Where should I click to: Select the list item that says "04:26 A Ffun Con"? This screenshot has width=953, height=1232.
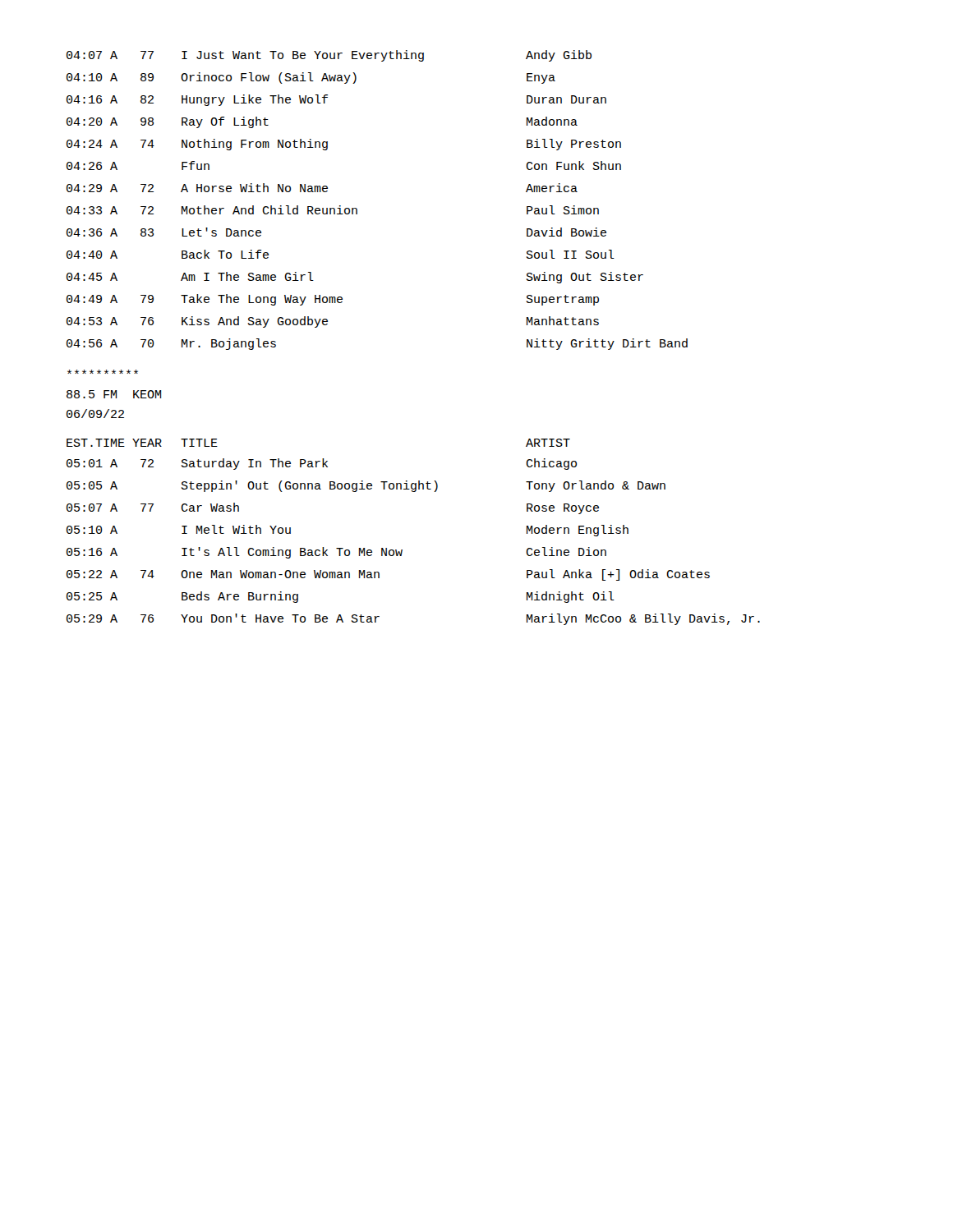coord(92,165)
